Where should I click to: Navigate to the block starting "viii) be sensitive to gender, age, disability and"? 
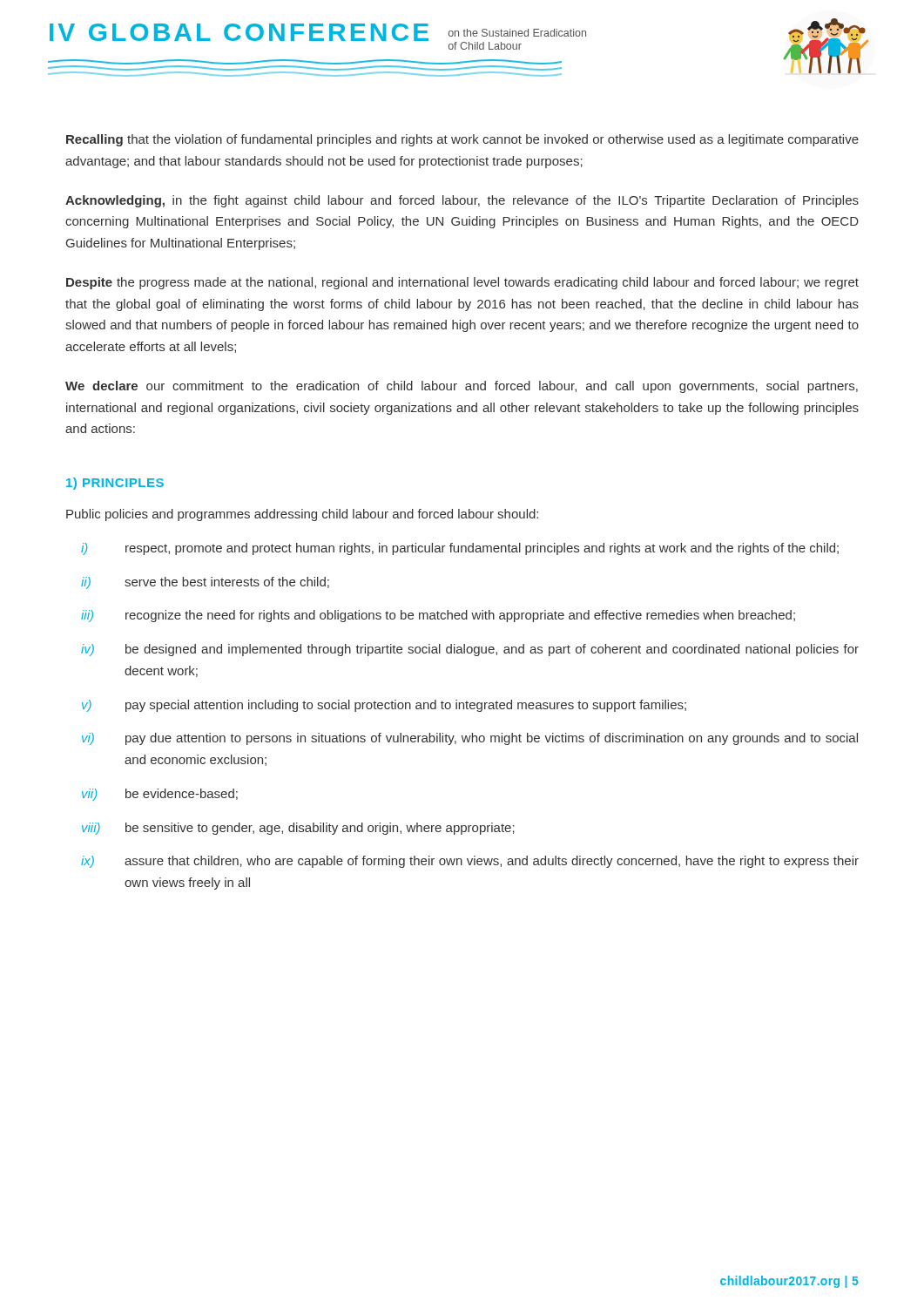coord(462,828)
